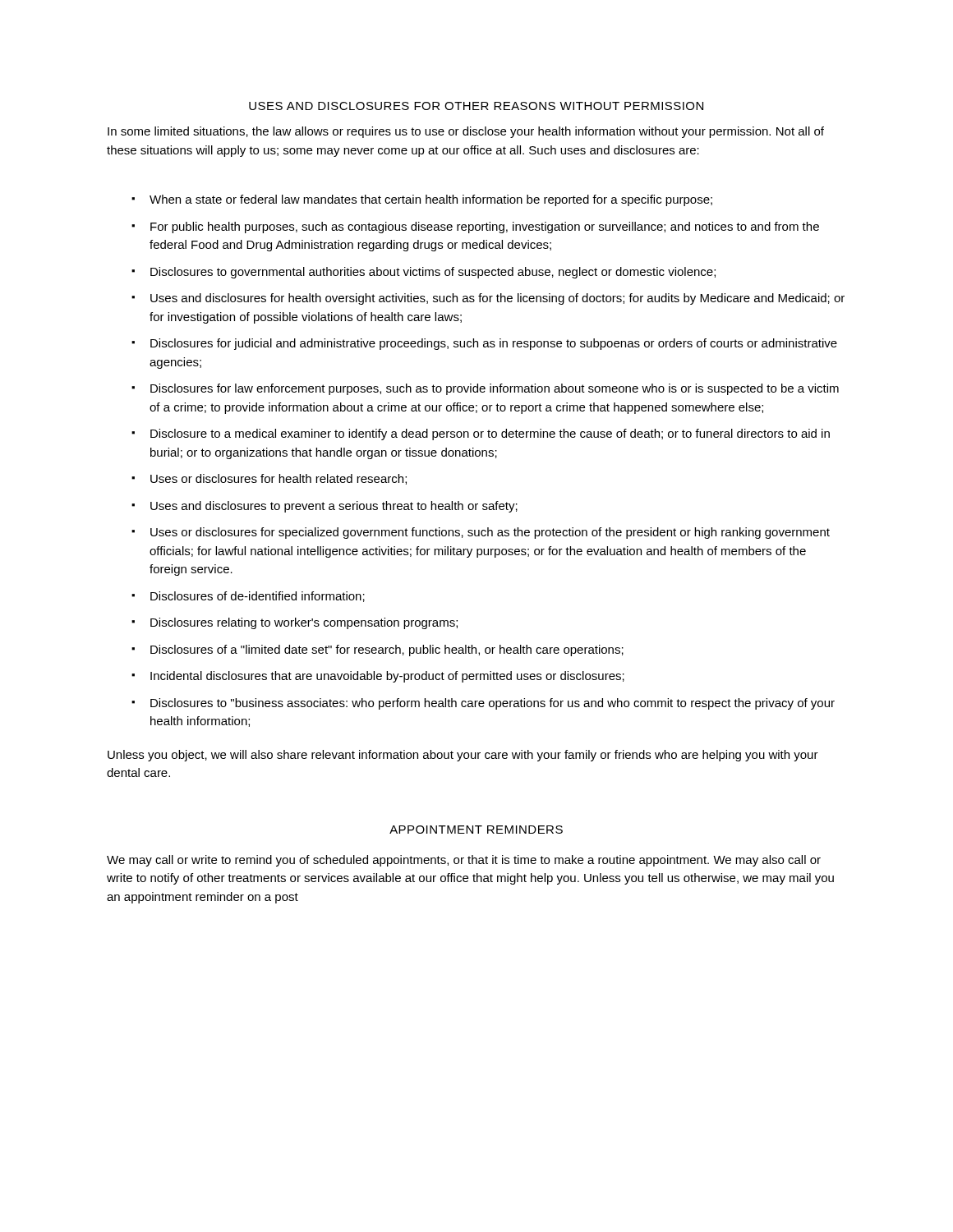Click on the text block that says "We may call or write"

471,878
